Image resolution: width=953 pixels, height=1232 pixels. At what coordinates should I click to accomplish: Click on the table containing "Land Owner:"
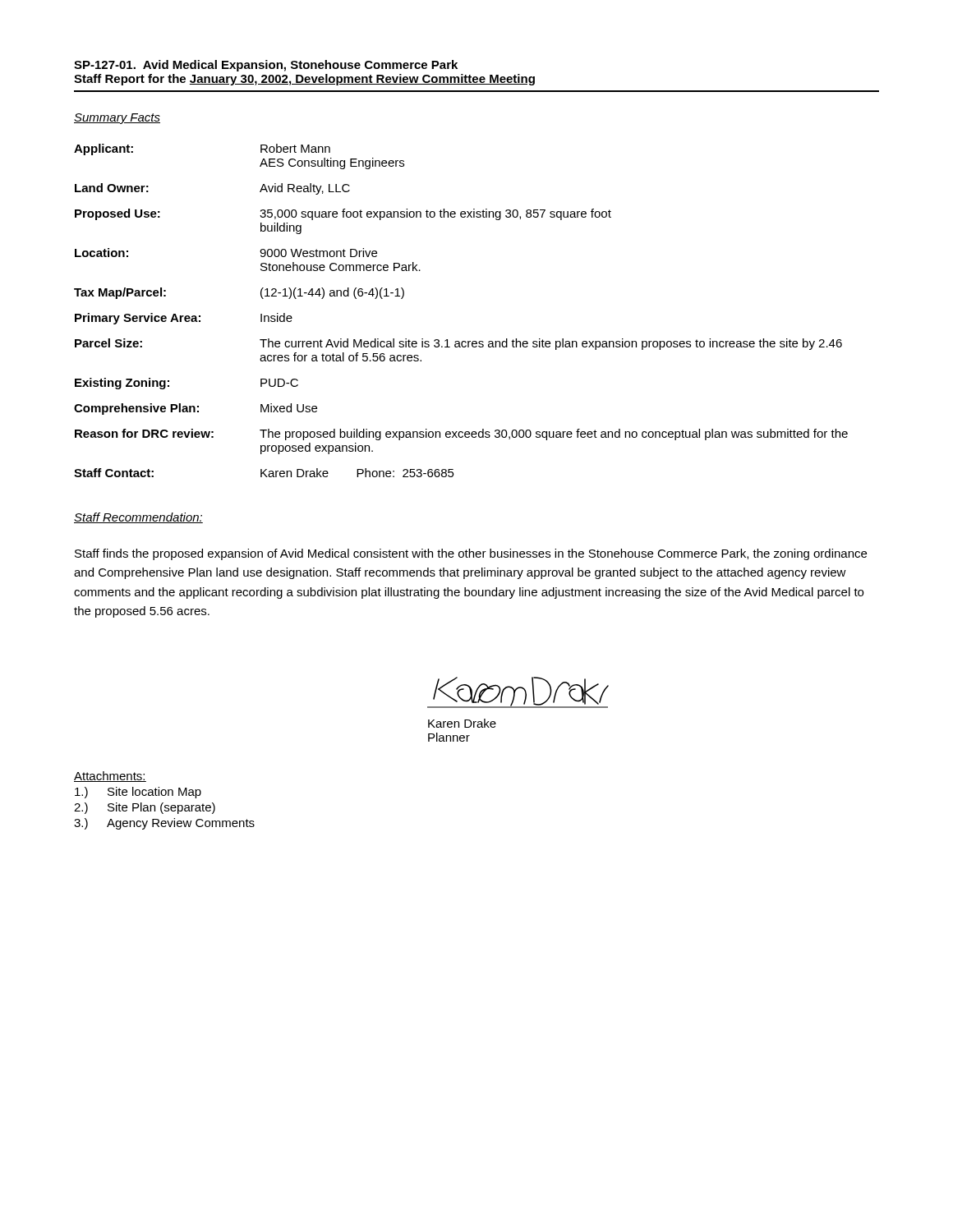pyautogui.click(x=476, y=310)
